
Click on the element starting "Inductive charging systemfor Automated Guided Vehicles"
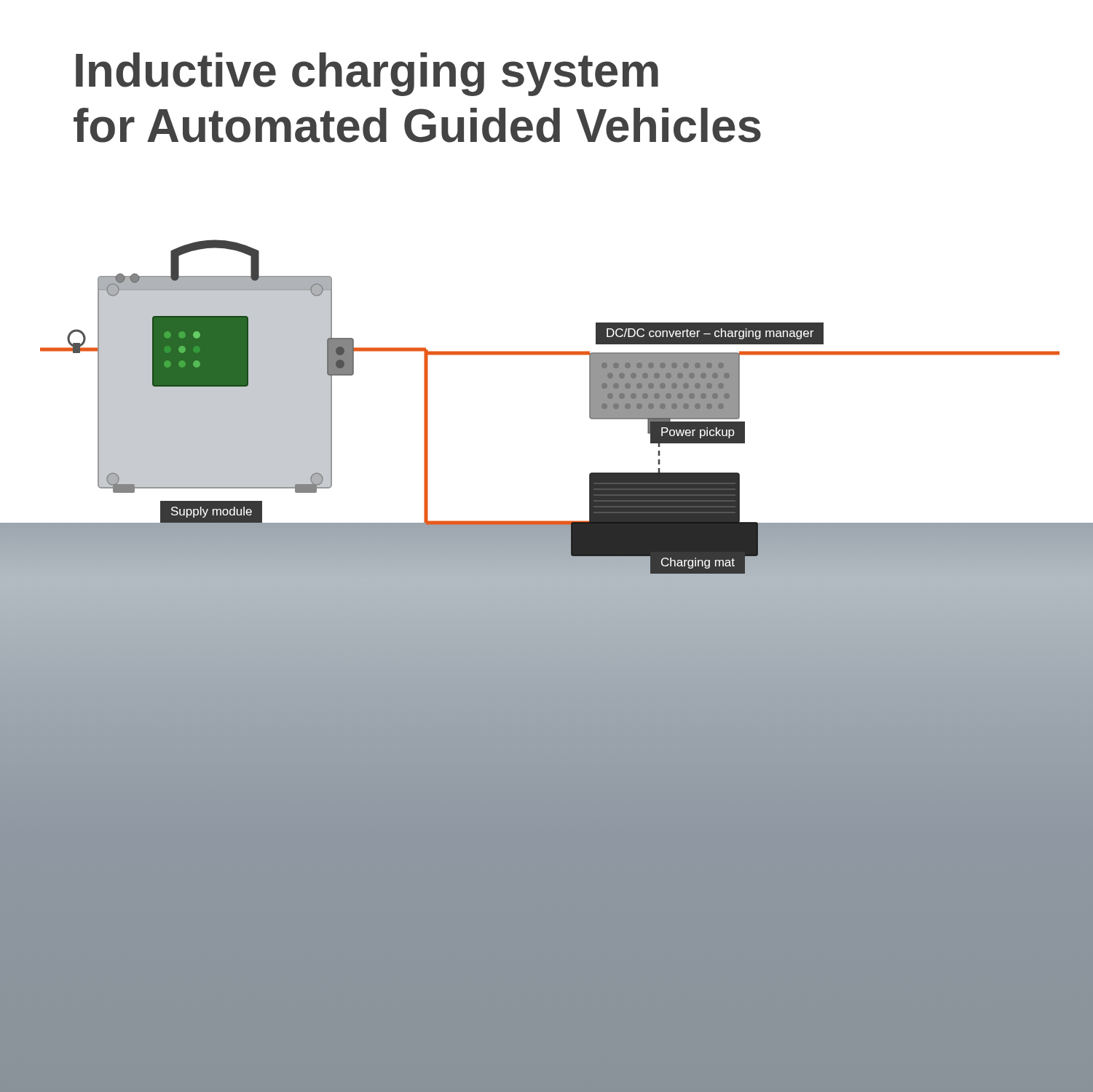tap(418, 99)
